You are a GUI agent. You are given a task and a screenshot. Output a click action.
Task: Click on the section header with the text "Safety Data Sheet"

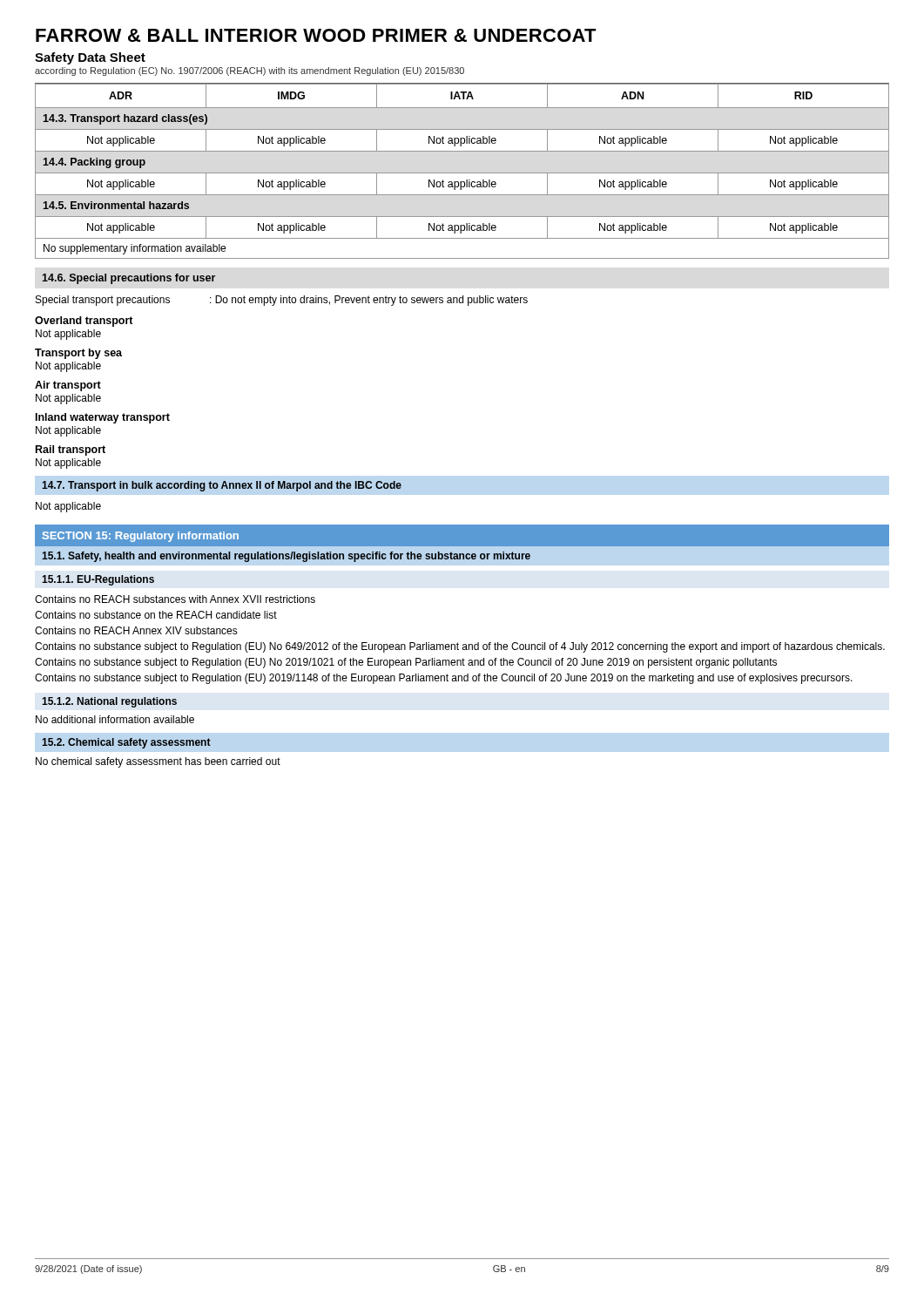90,57
